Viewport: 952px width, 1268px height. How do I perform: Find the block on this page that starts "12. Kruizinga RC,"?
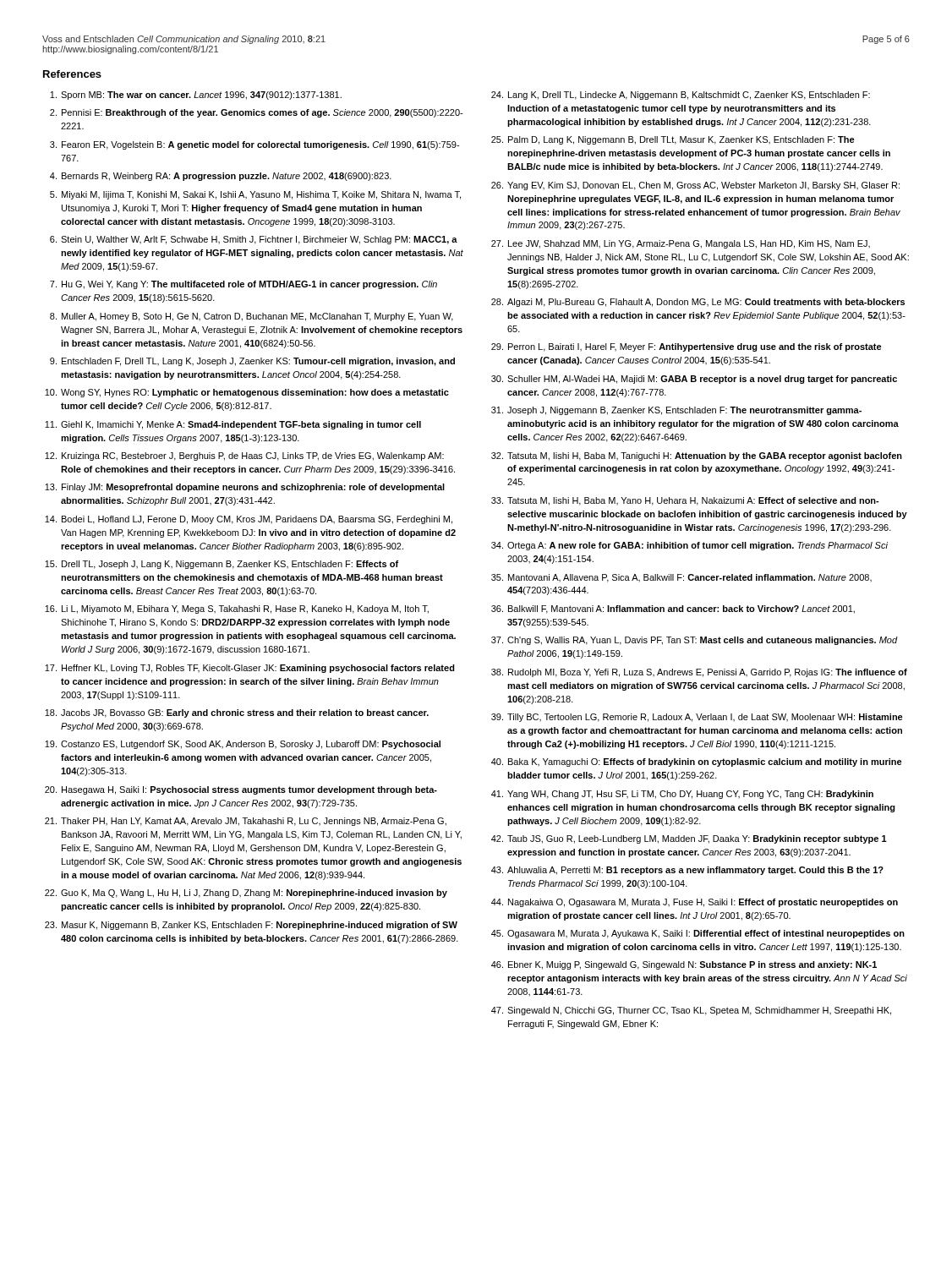[253, 463]
